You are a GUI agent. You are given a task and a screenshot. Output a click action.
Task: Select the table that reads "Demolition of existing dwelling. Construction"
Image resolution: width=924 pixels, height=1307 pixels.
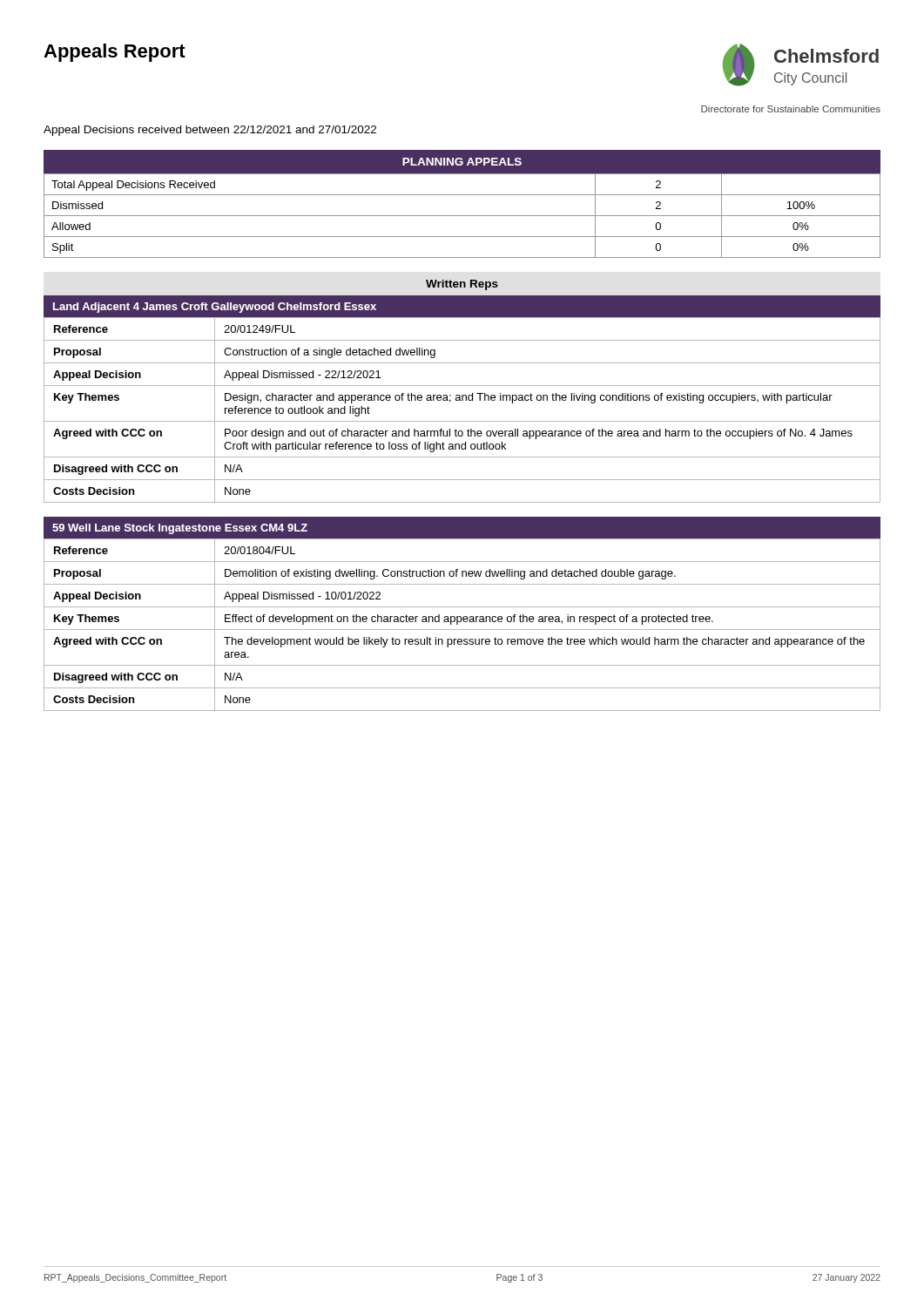pyautogui.click(x=462, y=625)
